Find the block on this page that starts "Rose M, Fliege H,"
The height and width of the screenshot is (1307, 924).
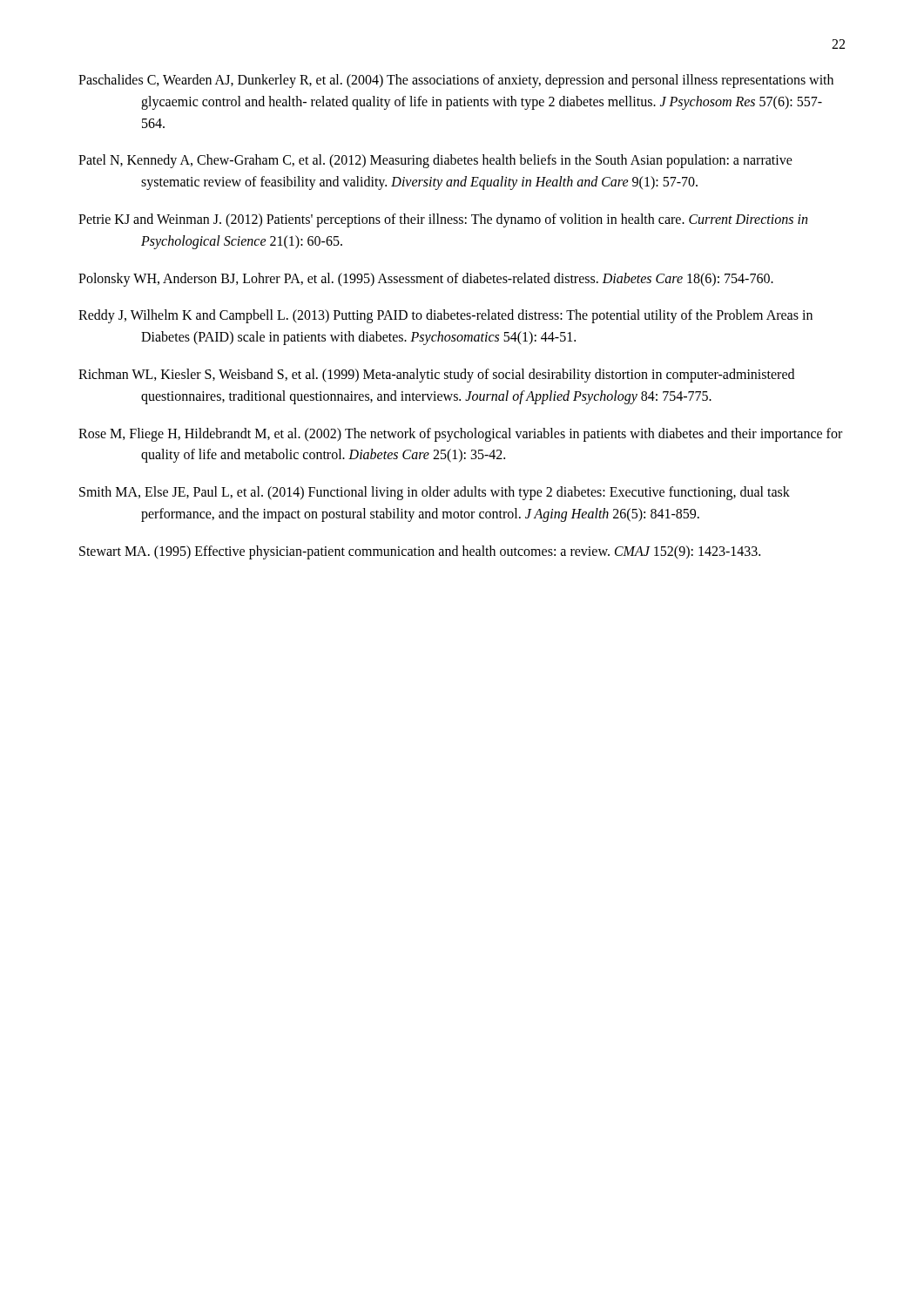point(460,444)
